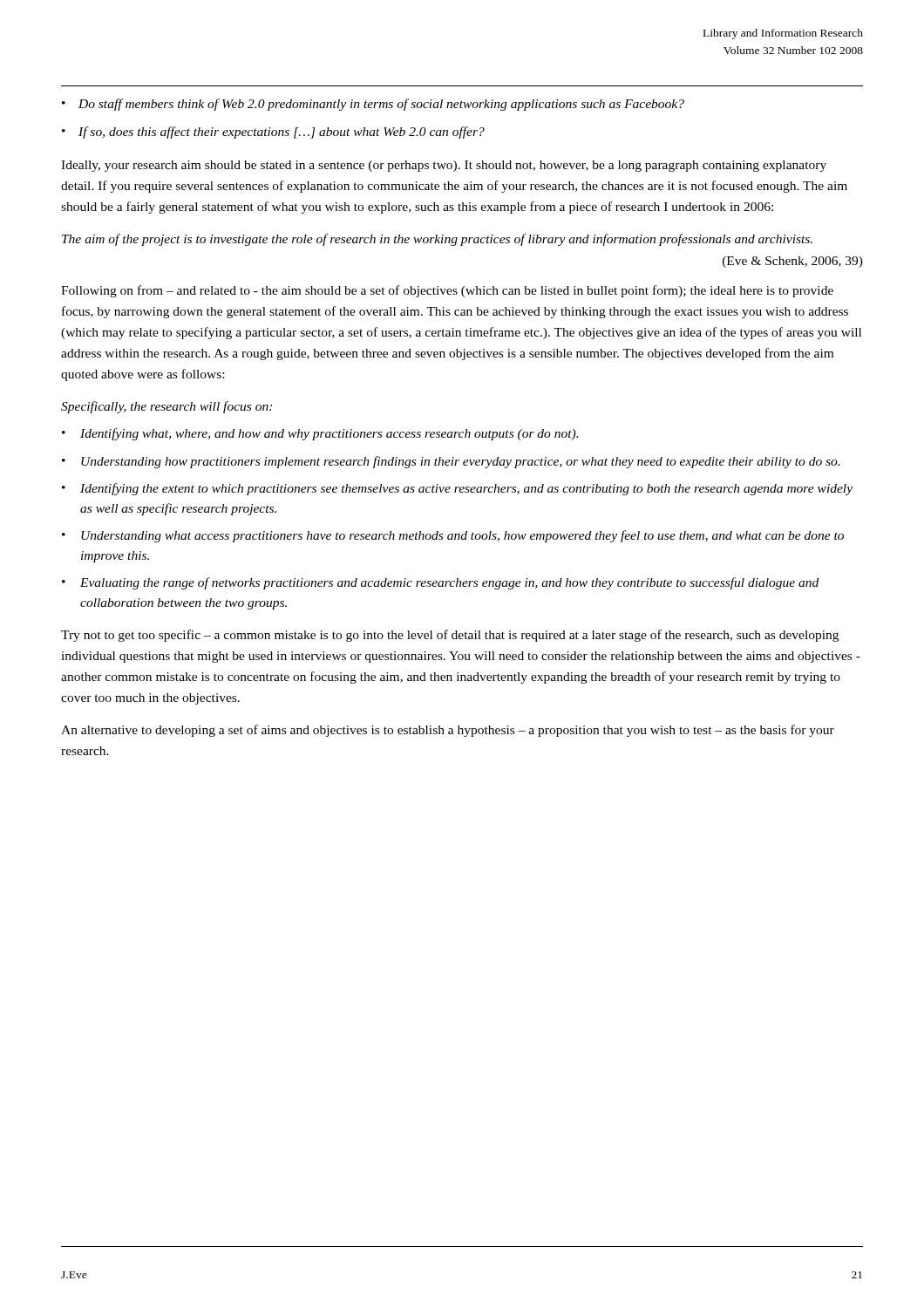Viewport: 924px width, 1308px height.
Task: Locate the block of text that opens with "• Do staff members think of Web"
Action: (x=373, y=104)
